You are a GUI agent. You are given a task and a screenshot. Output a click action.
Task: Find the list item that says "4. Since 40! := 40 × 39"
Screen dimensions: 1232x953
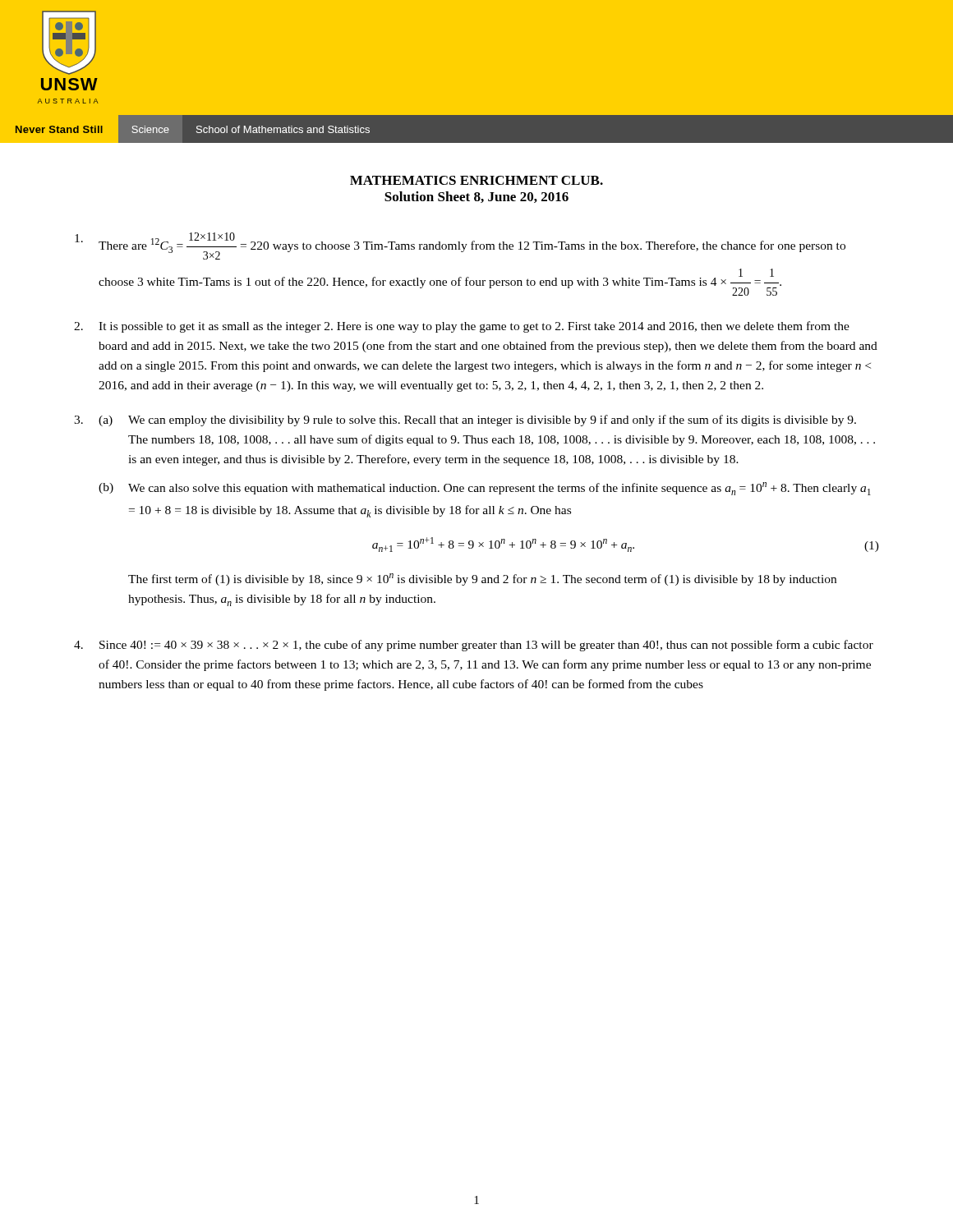point(476,664)
